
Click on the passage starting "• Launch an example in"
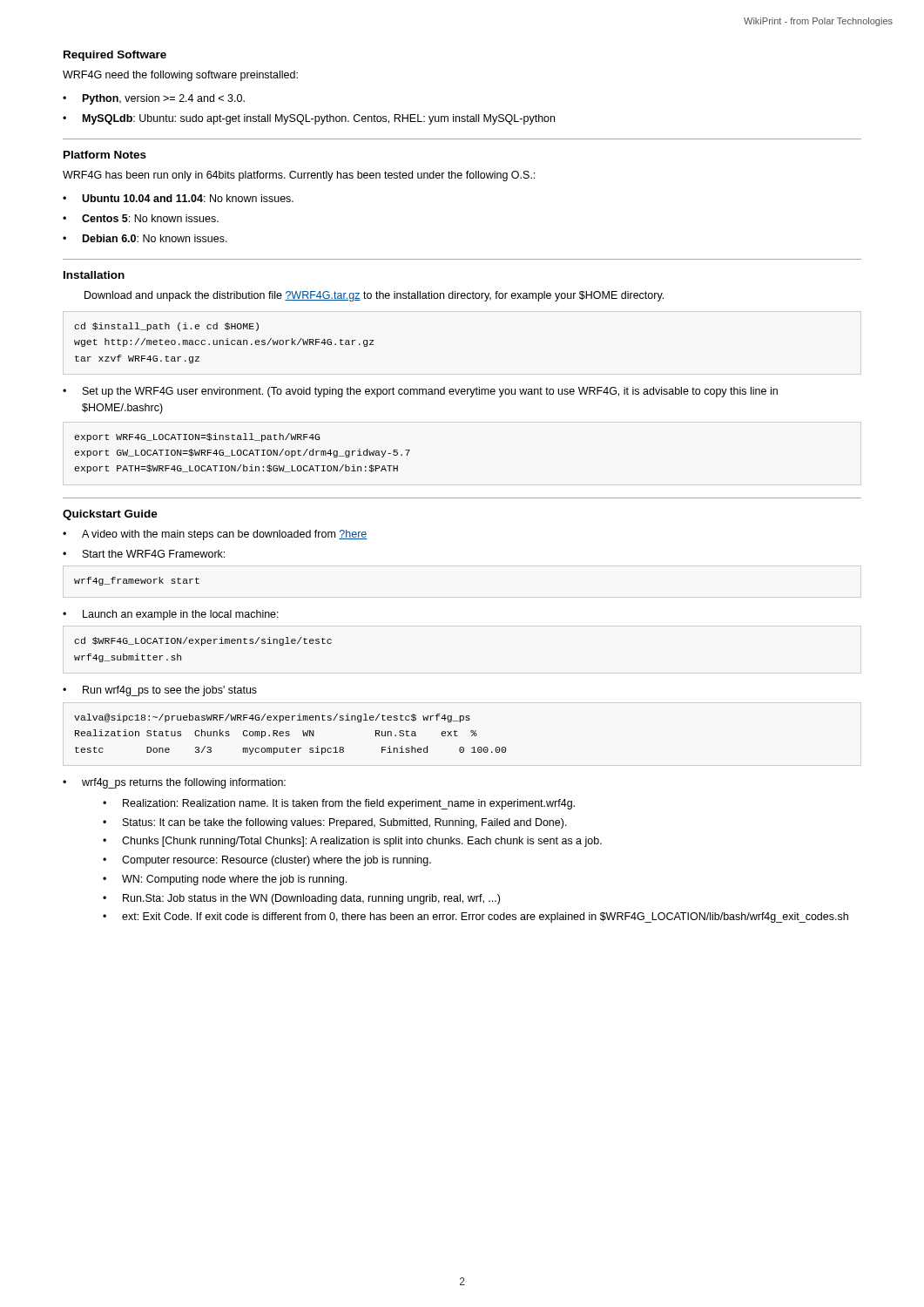(171, 614)
